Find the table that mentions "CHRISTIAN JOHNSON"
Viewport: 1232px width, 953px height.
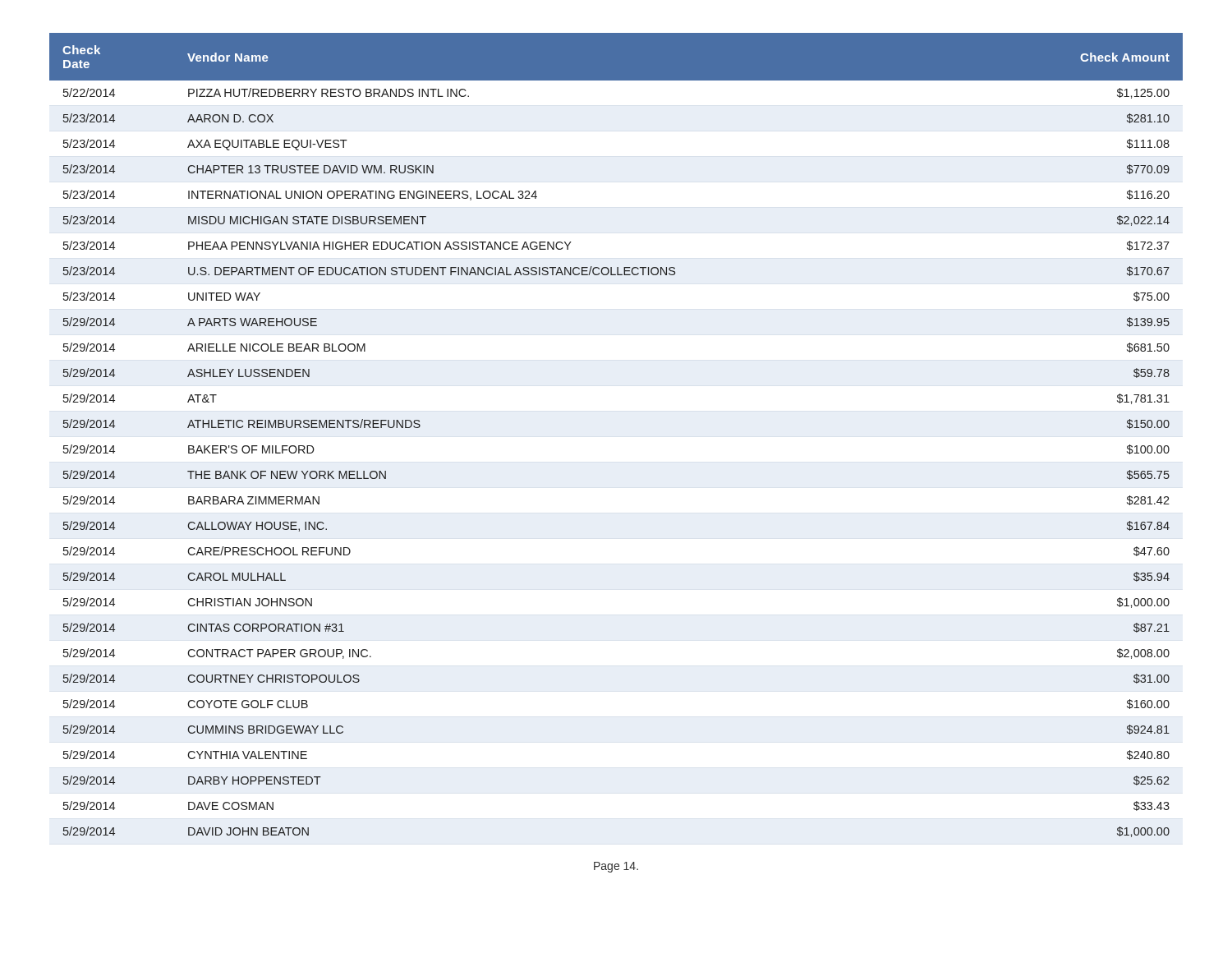point(616,439)
